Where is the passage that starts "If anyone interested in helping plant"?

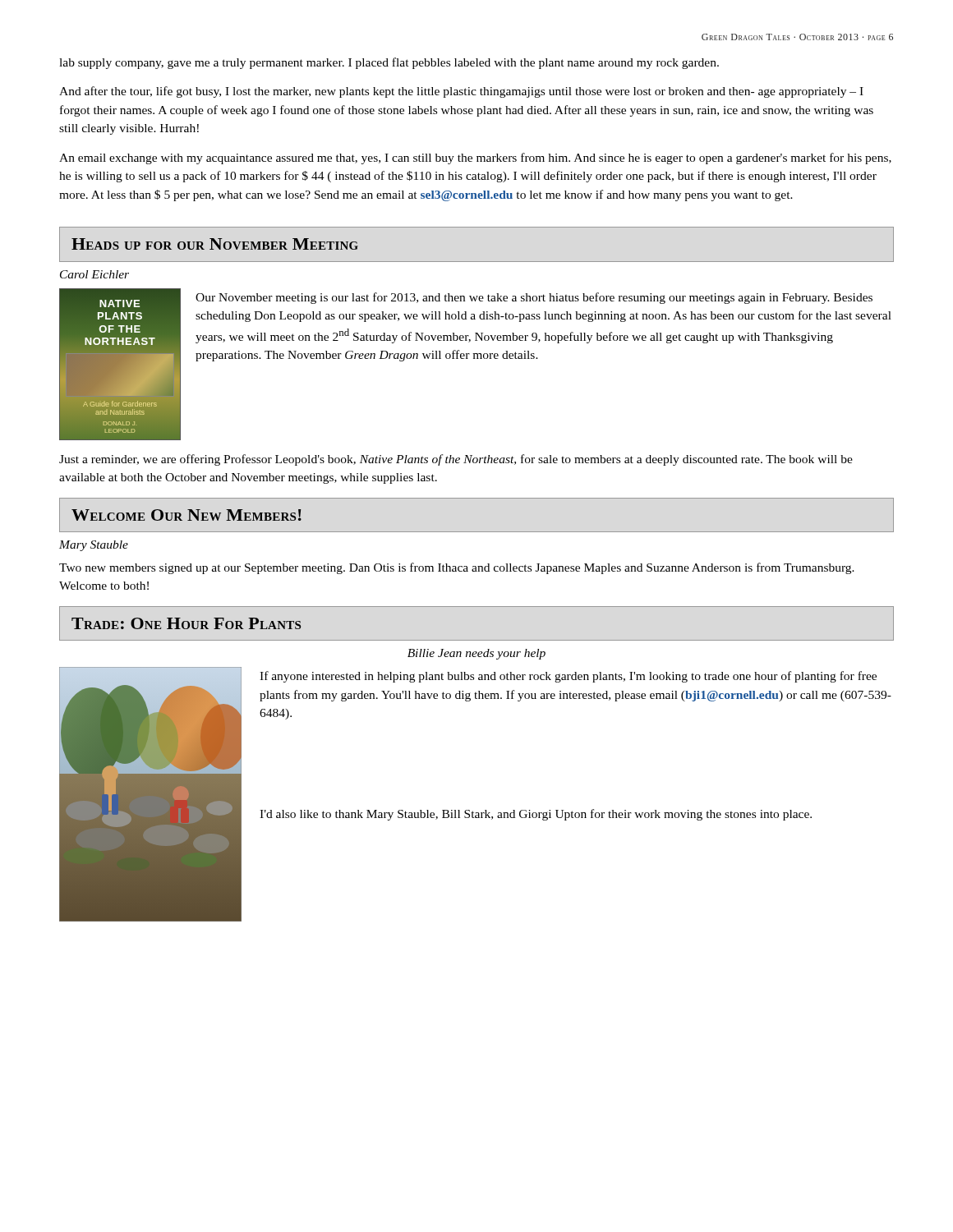coord(575,694)
